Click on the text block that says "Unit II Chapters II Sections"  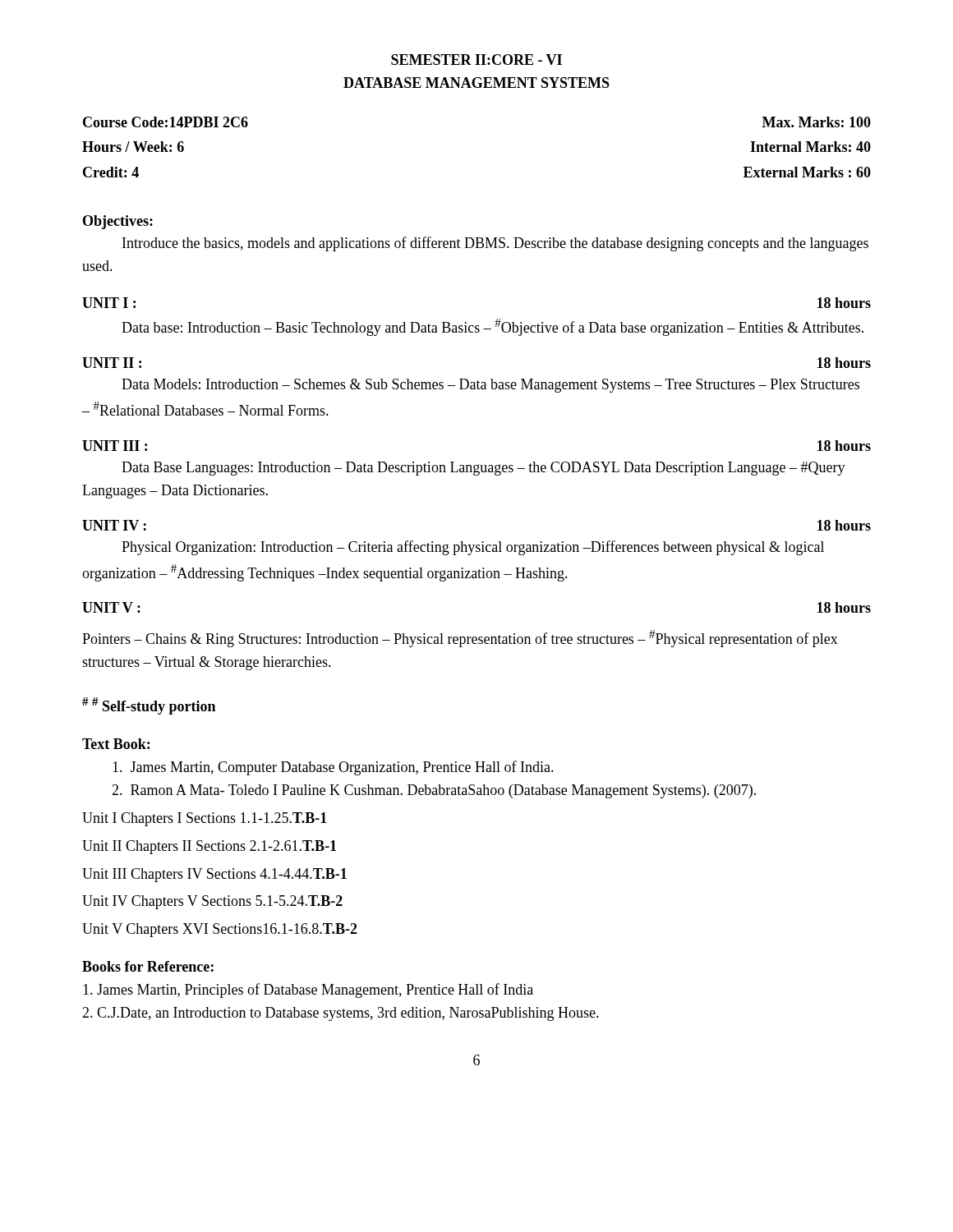pyautogui.click(x=209, y=847)
